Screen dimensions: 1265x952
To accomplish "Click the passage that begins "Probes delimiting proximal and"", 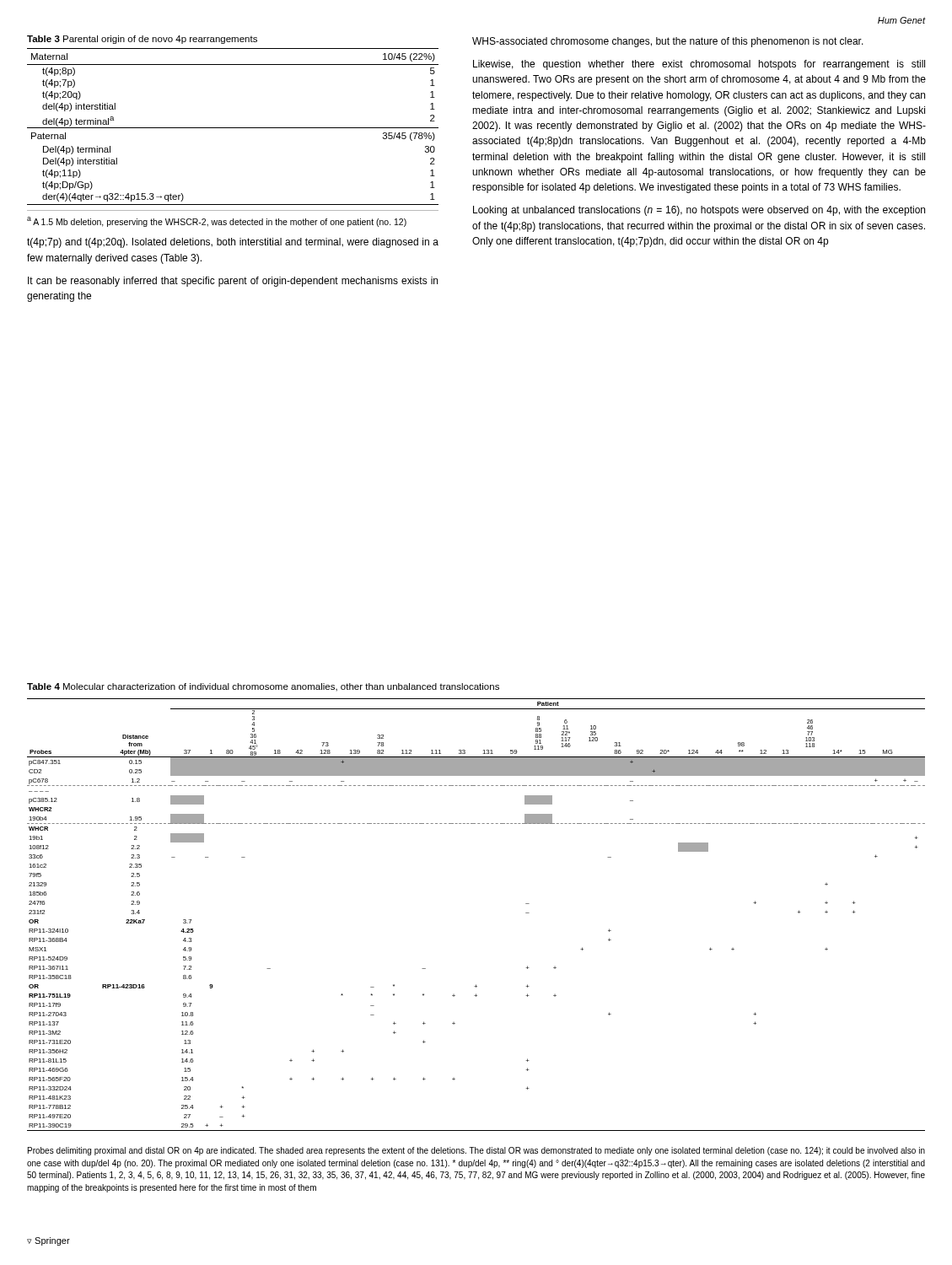I will point(476,1169).
